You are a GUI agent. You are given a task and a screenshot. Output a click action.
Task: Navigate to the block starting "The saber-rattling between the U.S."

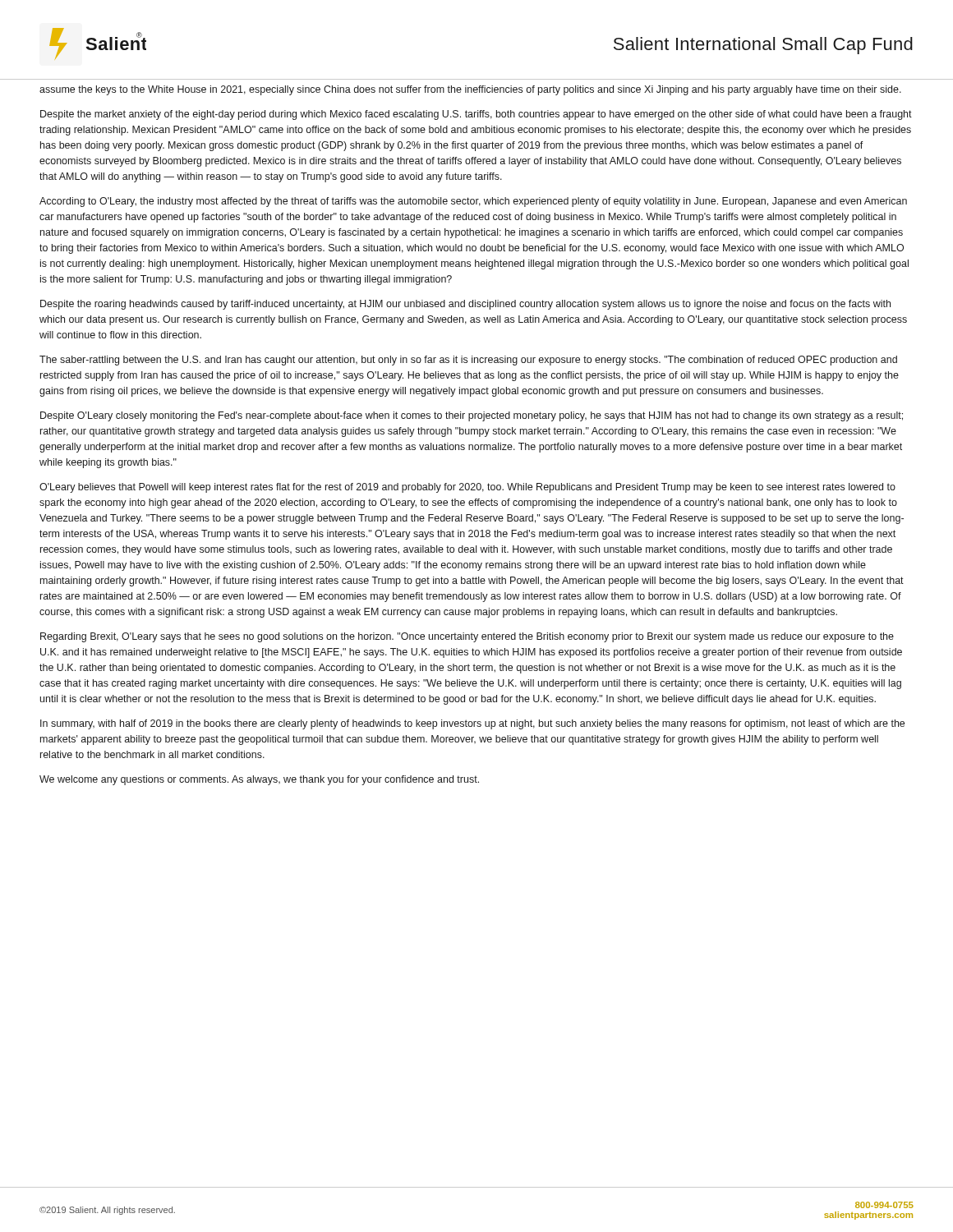[x=469, y=375]
